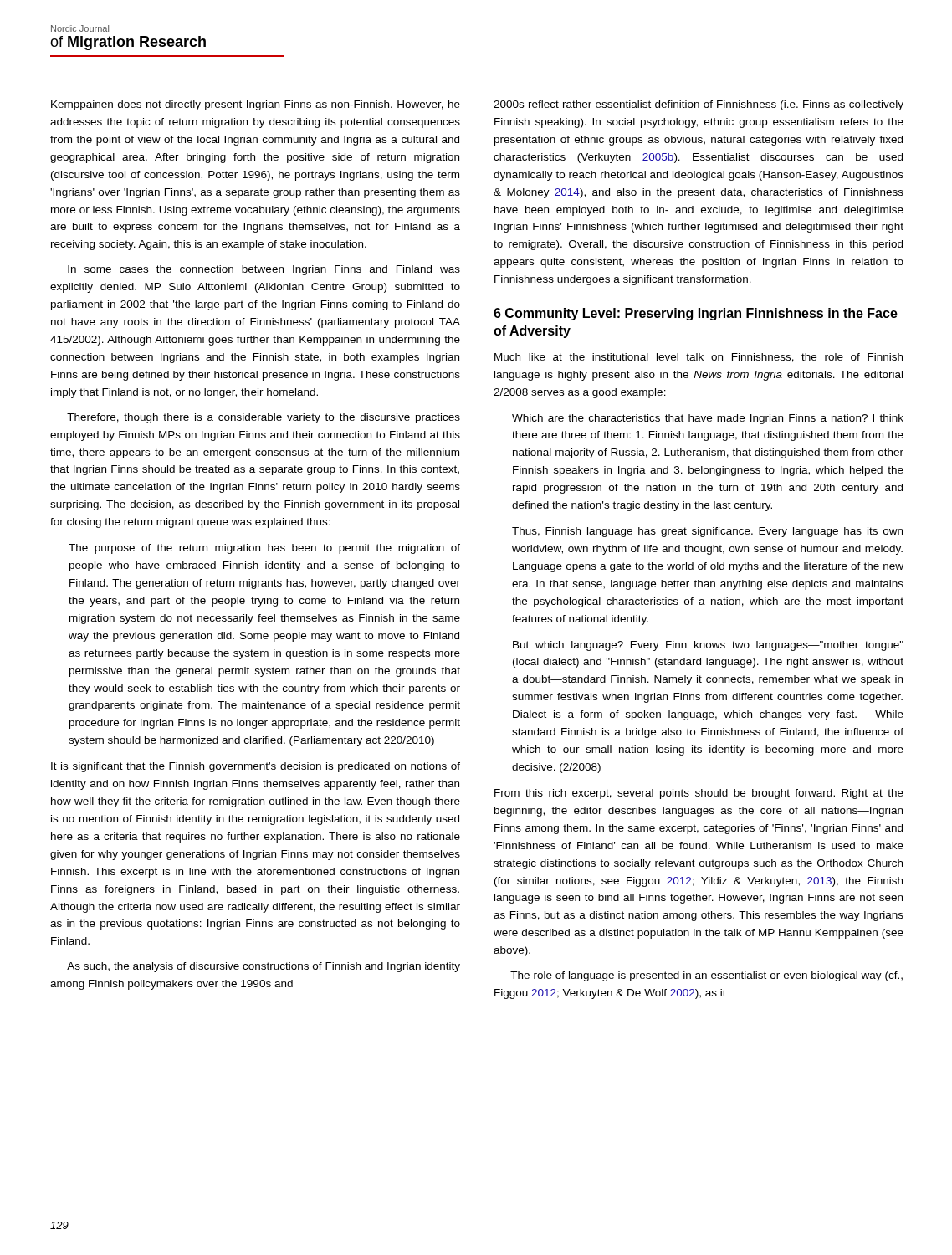Select the region starting "Which are the characteristics that have made Ingrian"
This screenshot has width=952, height=1255.
coord(708,462)
